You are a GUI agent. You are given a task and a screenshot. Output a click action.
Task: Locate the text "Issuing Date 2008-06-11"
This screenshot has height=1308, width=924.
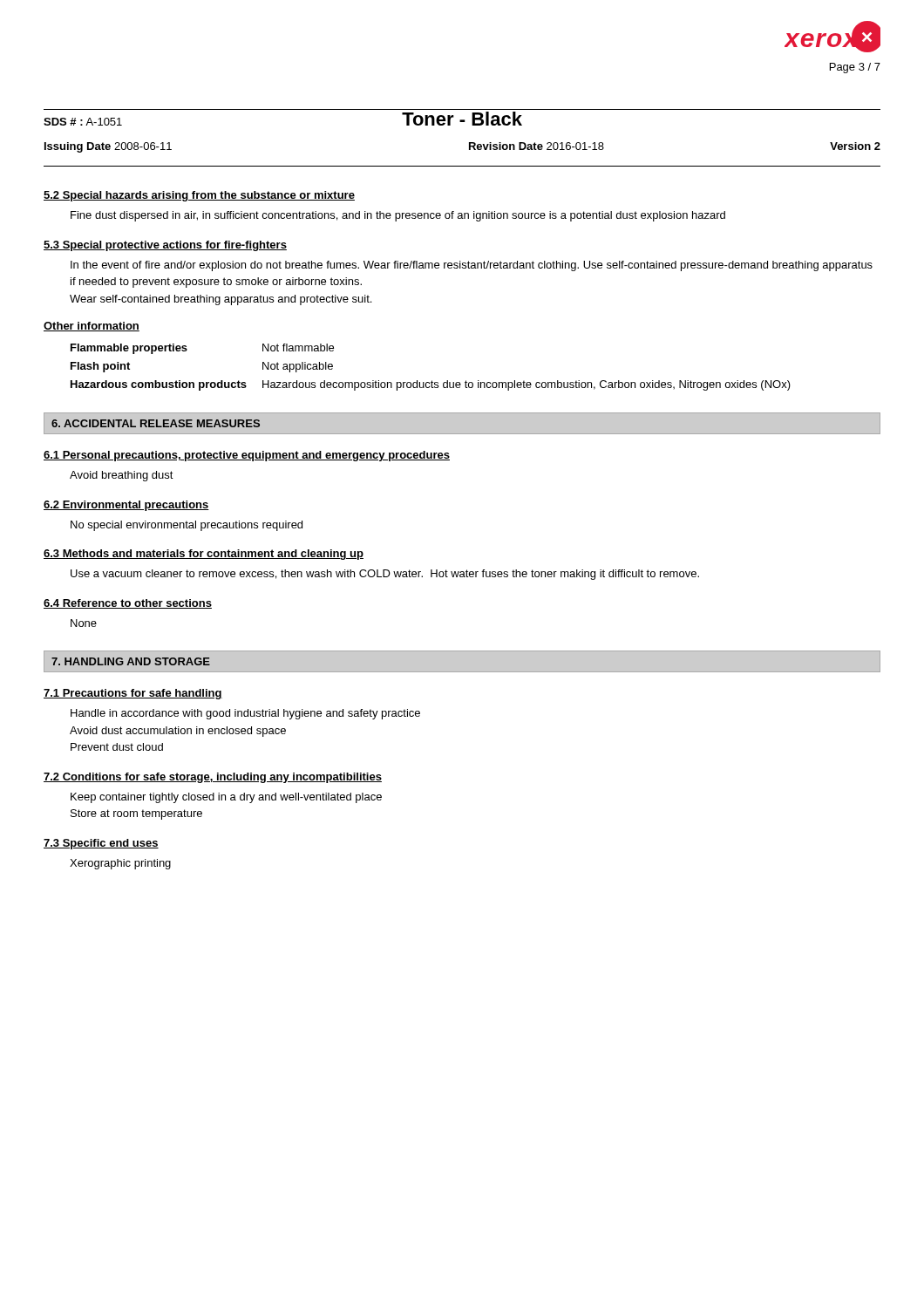pyautogui.click(x=108, y=146)
